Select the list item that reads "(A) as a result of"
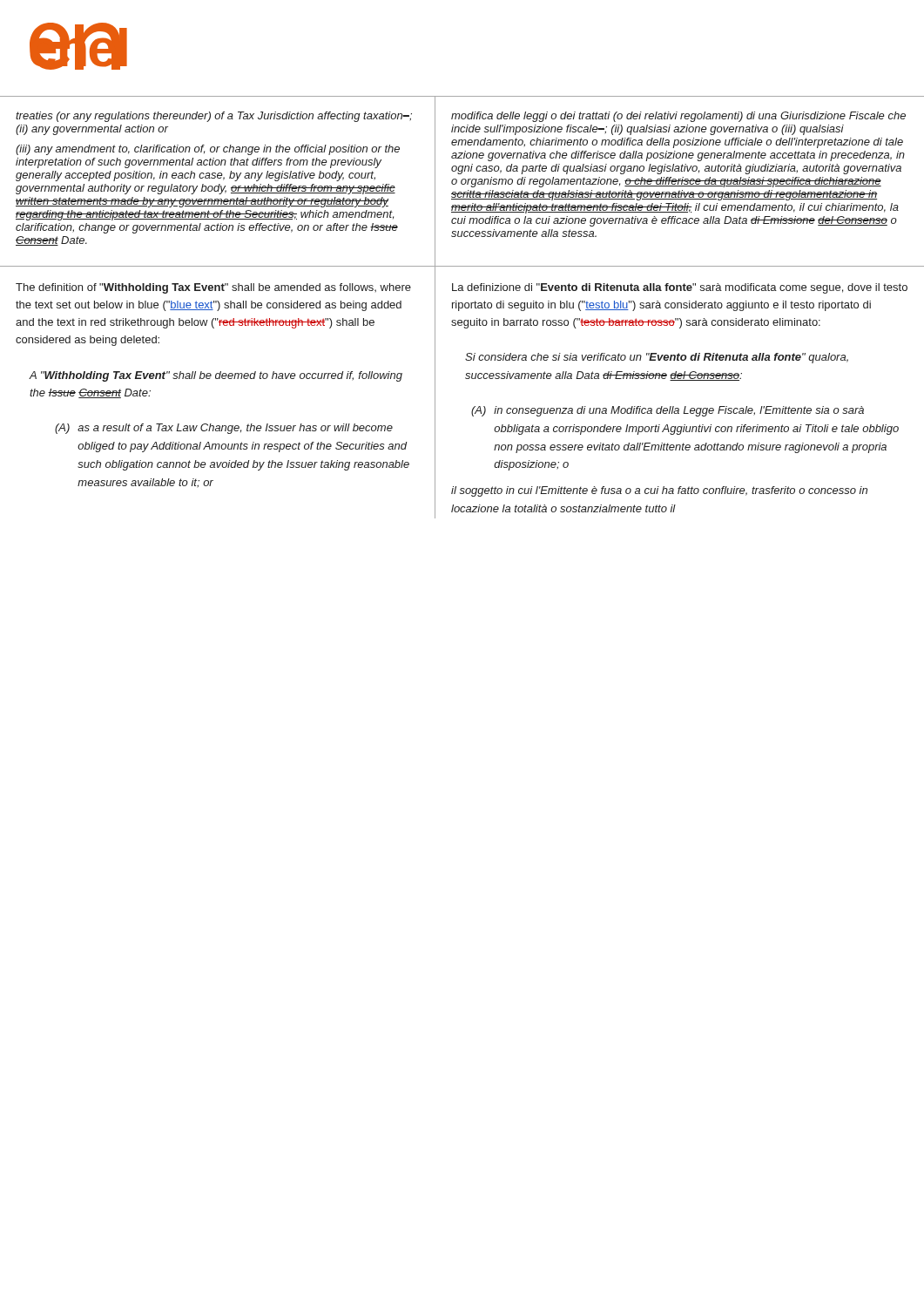Viewport: 924px width, 1307px height. (235, 455)
